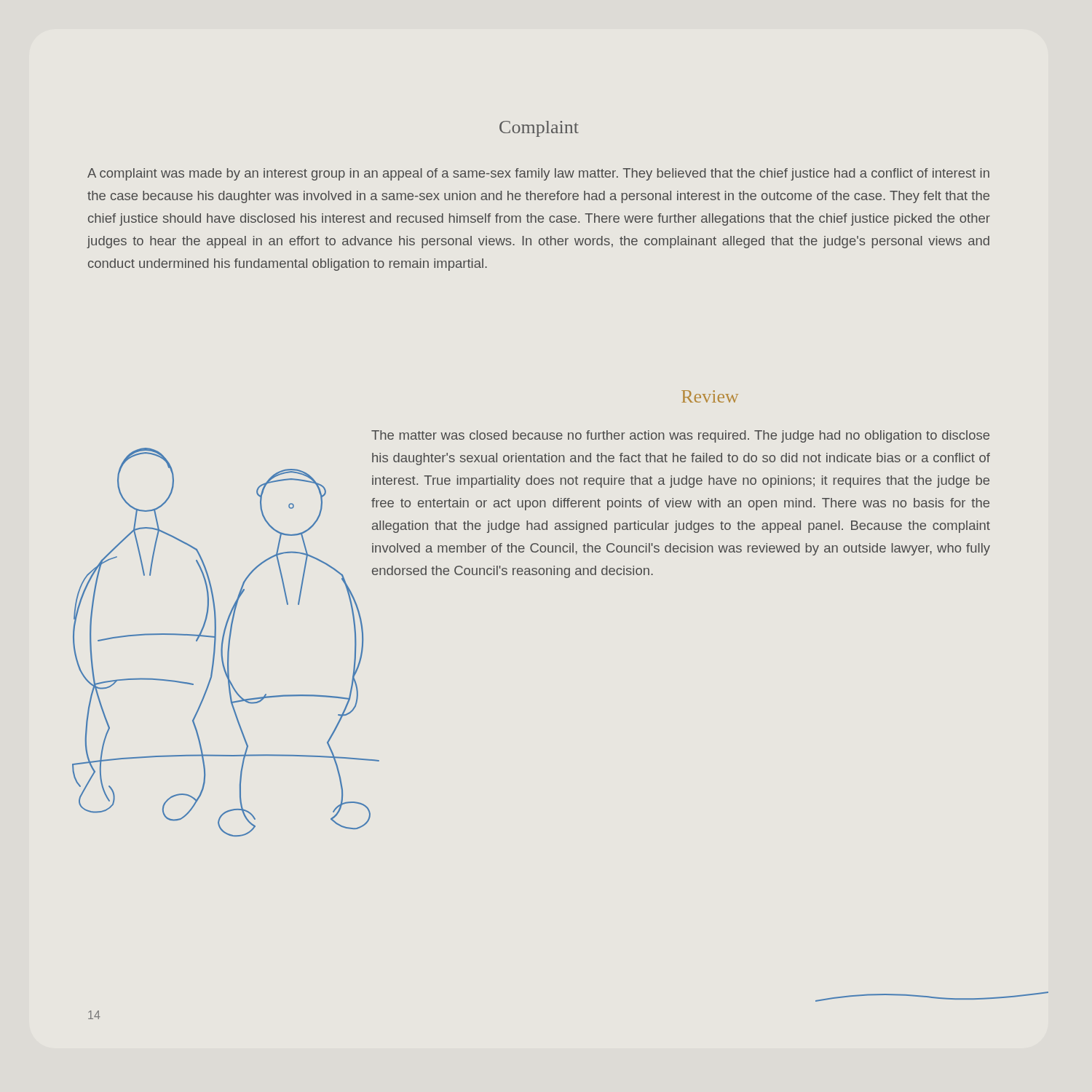Find the element starting "The matter was closed because no further"
The image size is (1092, 1092).
681,503
